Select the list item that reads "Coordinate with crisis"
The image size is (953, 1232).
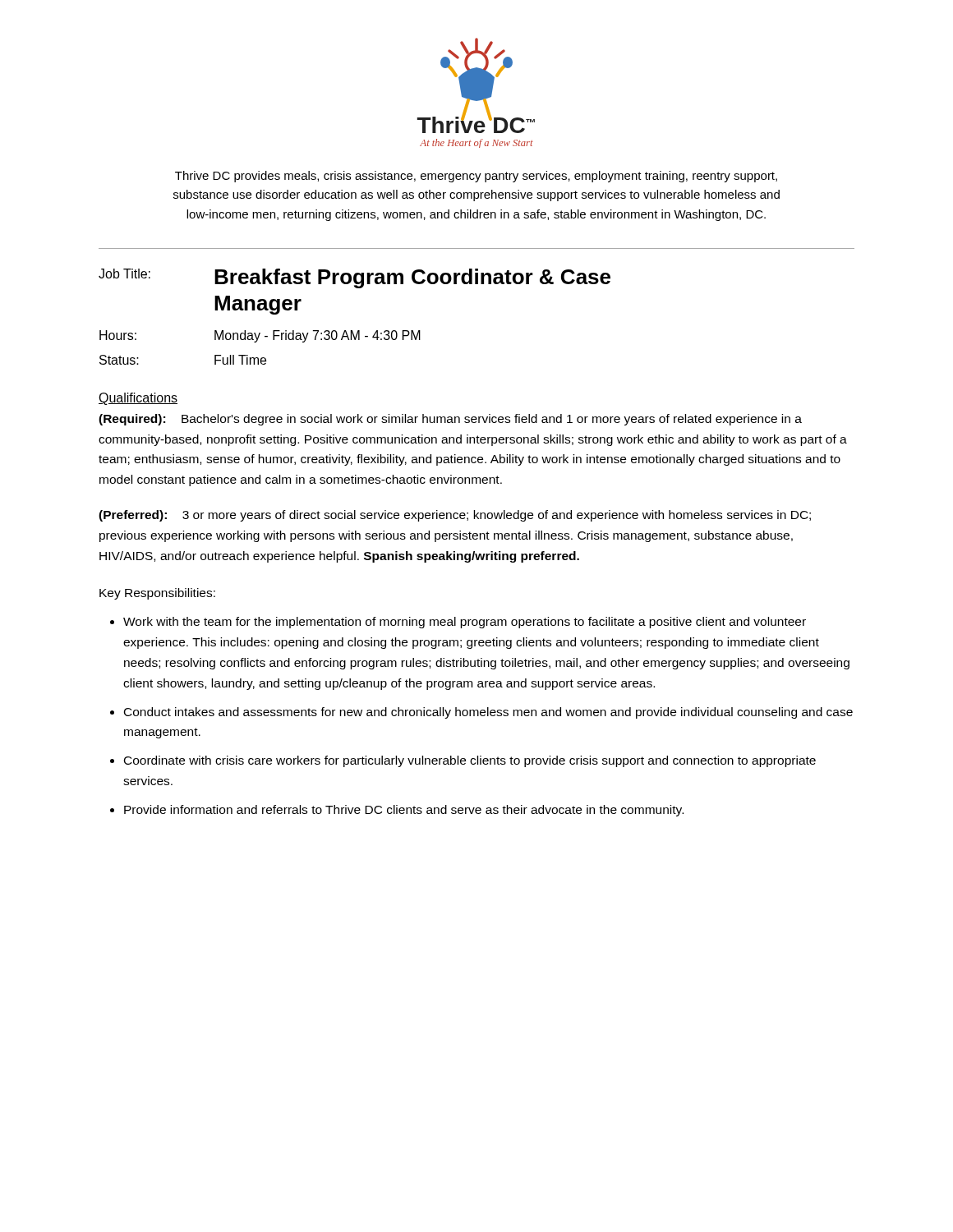click(x=470, y=770)
